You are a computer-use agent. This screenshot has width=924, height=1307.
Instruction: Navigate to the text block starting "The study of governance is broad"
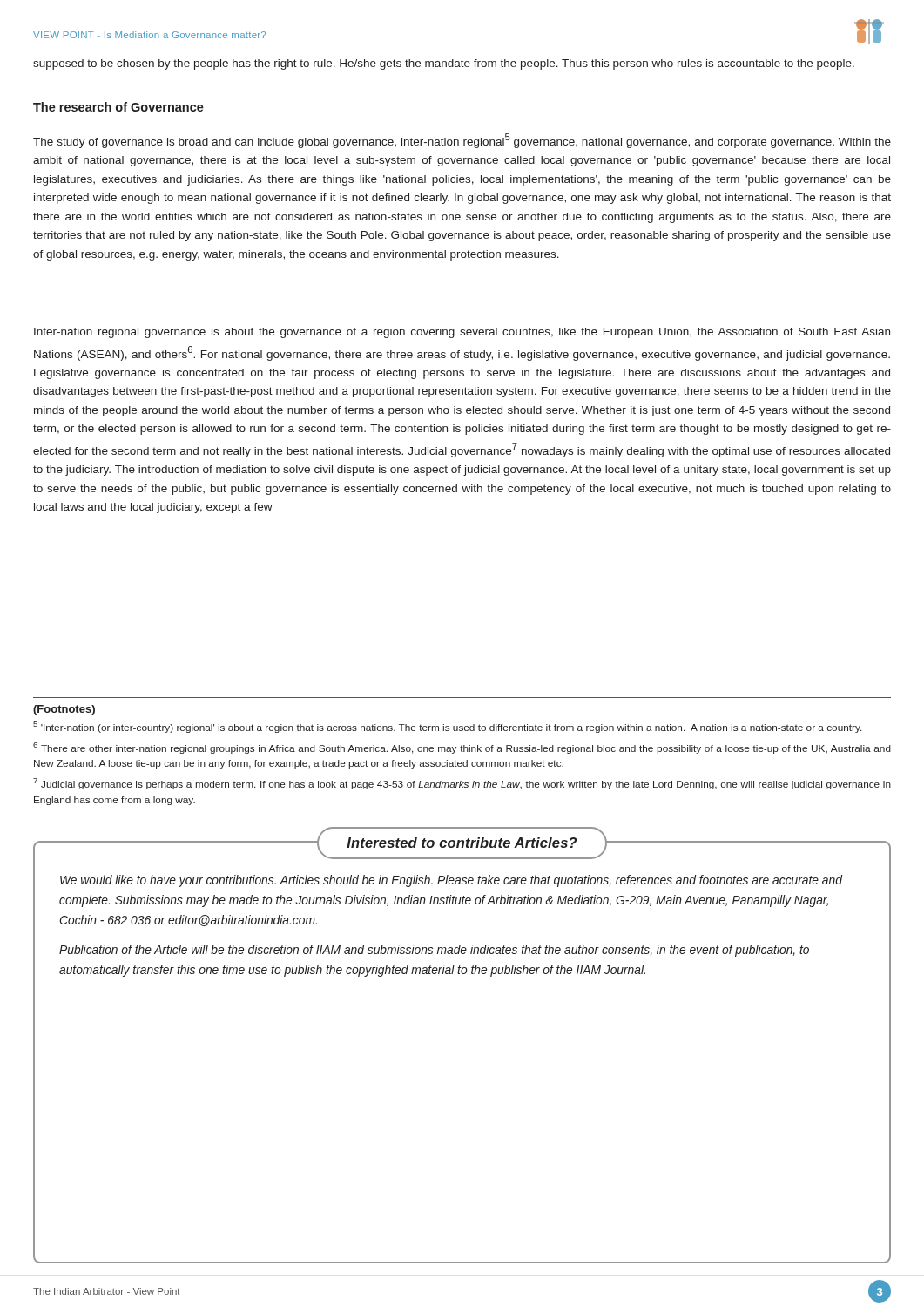[x=462, y=196]
